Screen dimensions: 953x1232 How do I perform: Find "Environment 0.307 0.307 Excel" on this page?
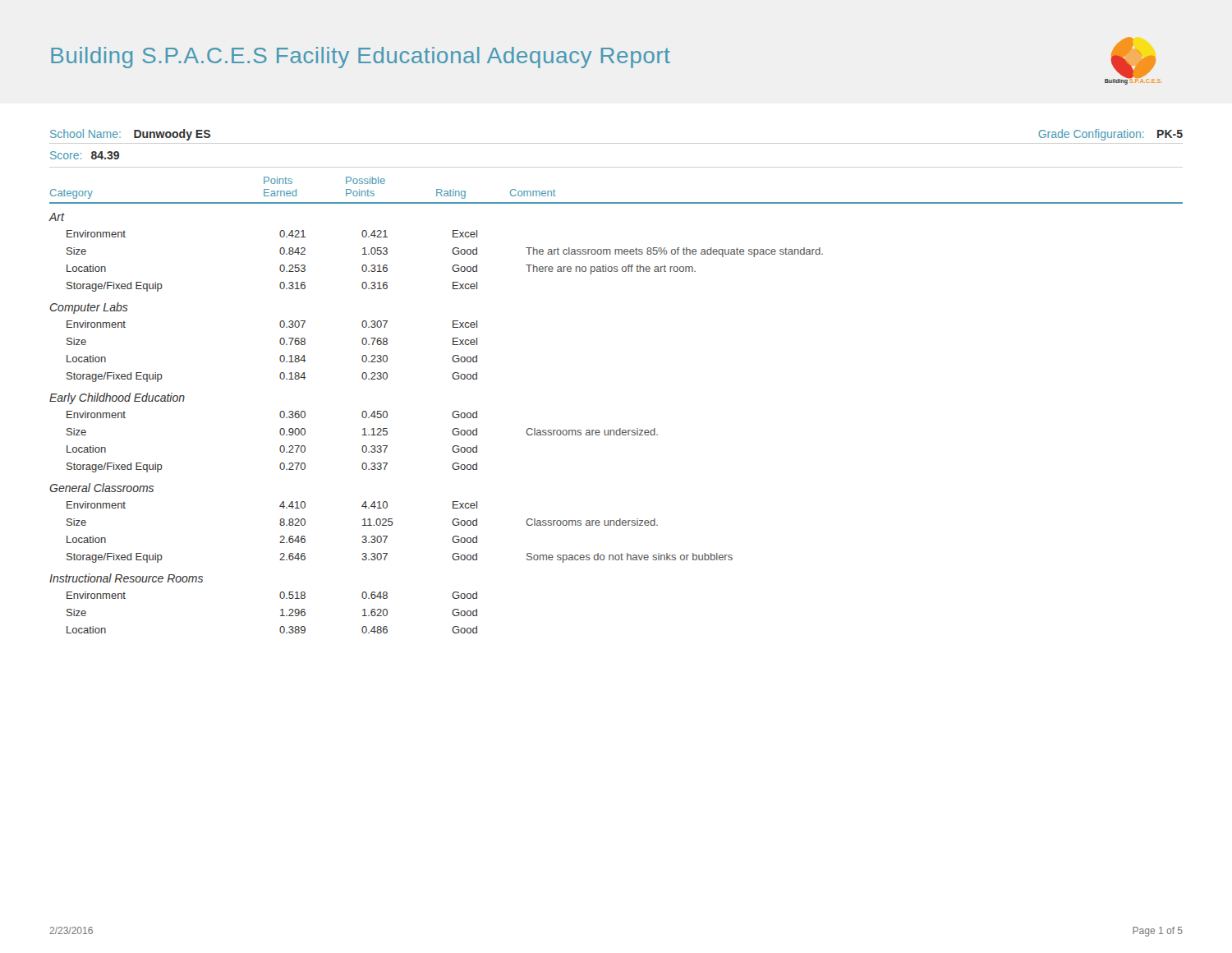tap(287, 324)
